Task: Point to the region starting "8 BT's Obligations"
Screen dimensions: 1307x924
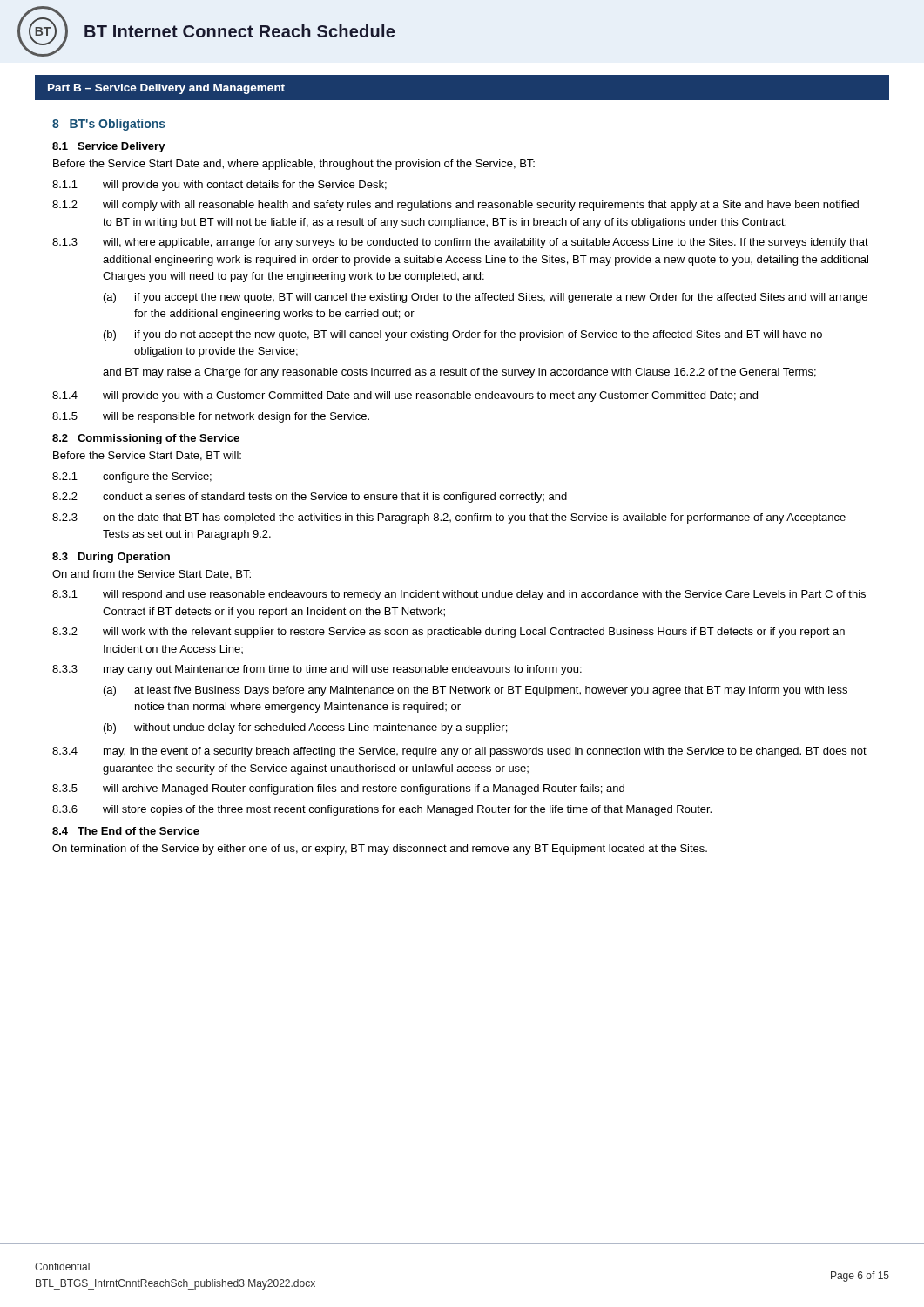Action: pyautogui.click(x=109, y=124)
